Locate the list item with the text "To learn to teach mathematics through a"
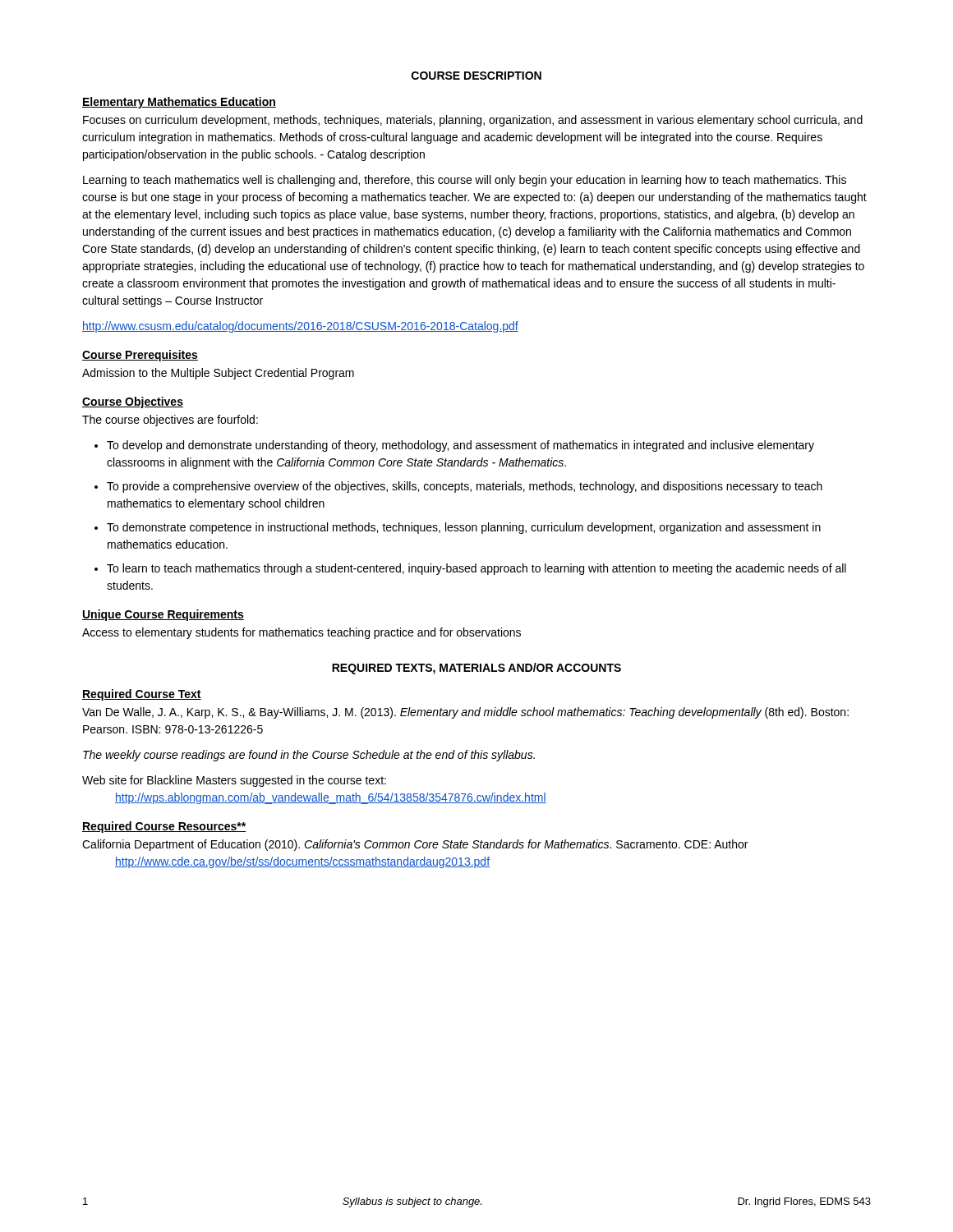Image resolution: width=953 pixels, height=1232 pixels. (x=477, y=577)
